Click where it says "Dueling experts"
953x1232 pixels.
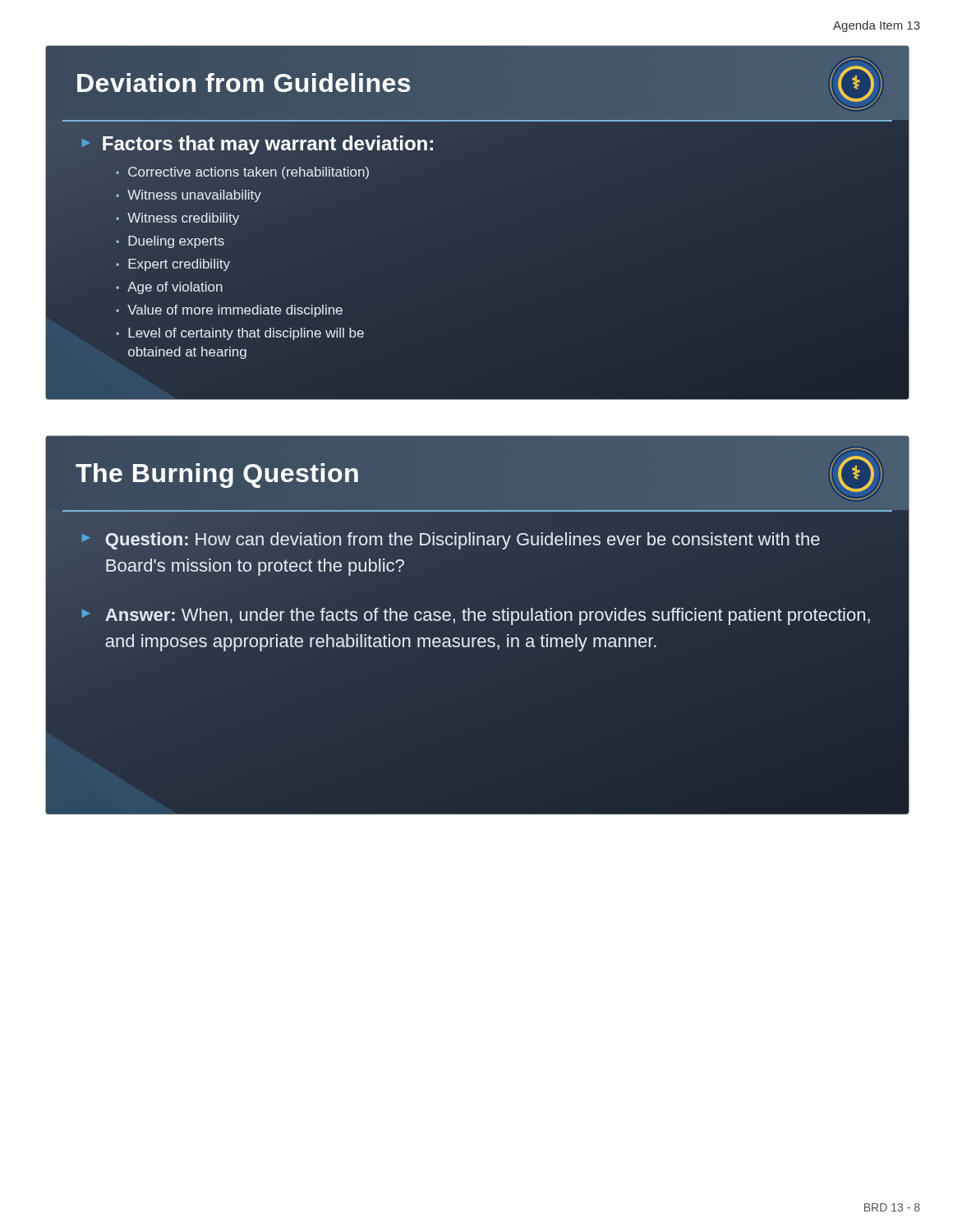click(176, 241)
